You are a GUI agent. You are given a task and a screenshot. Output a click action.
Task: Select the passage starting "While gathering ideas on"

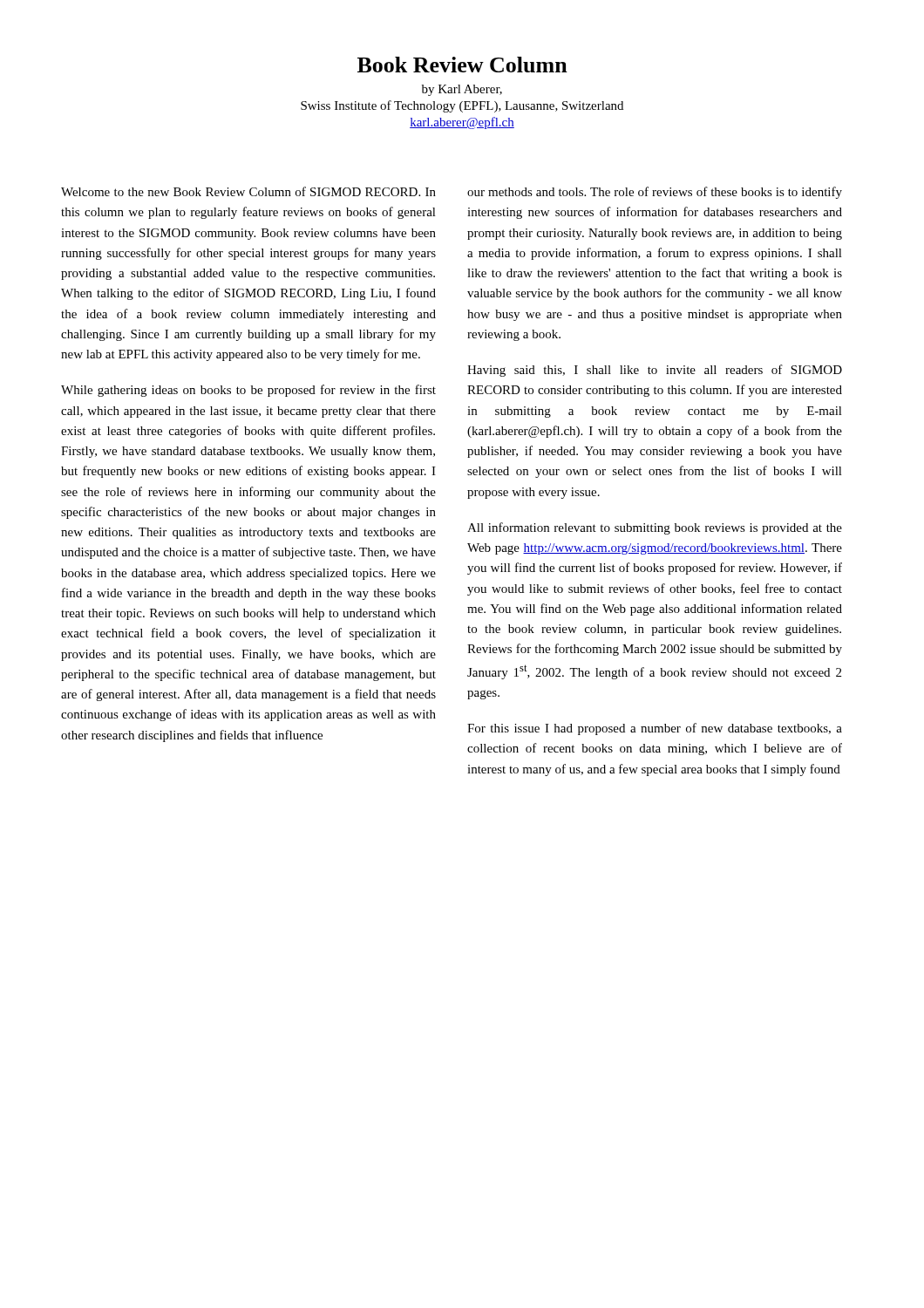(248, 563)
